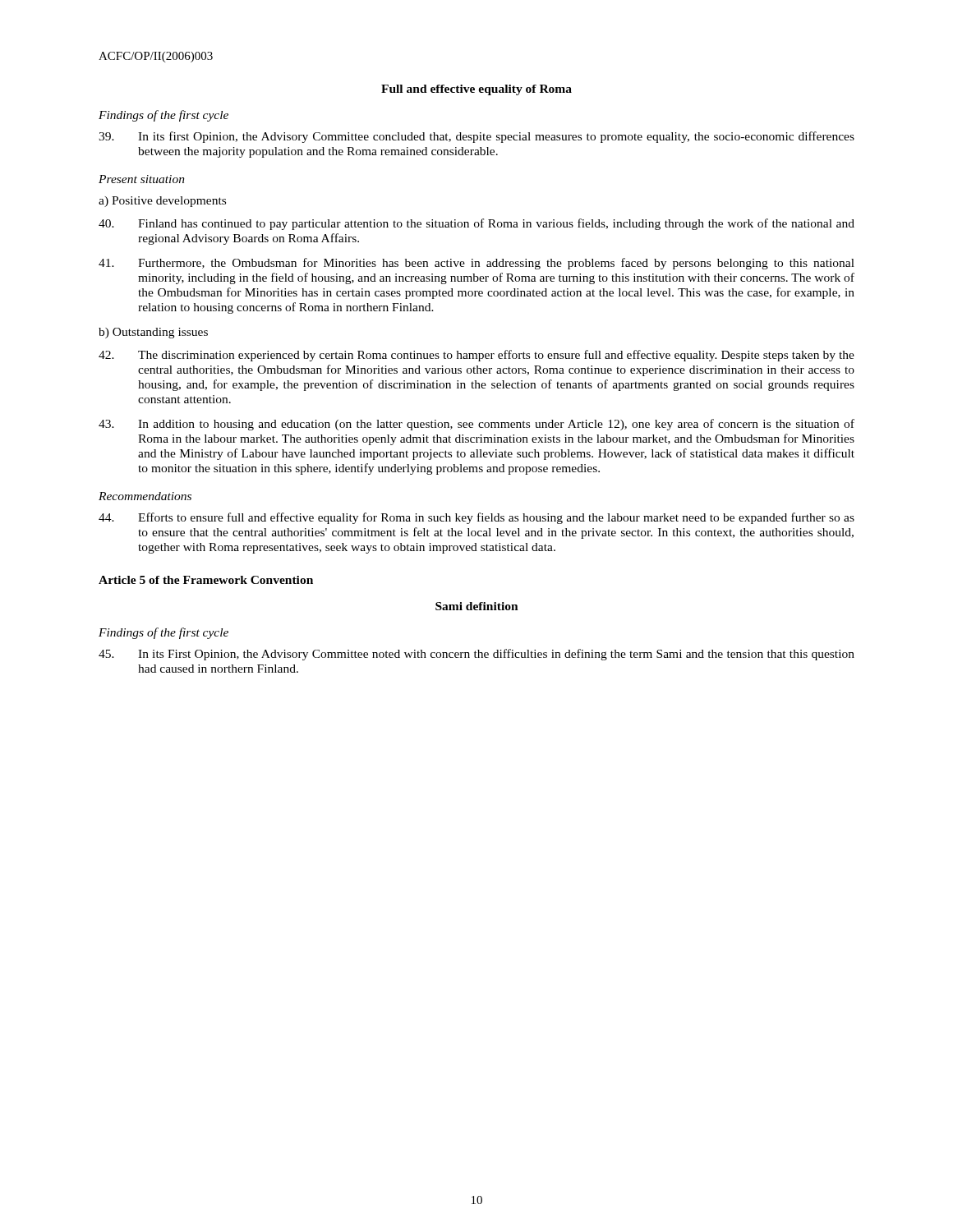Point to the block starting "Furthermore, the Ombudsman for"
The image size is (953, 1232).
tap(476, 285)
